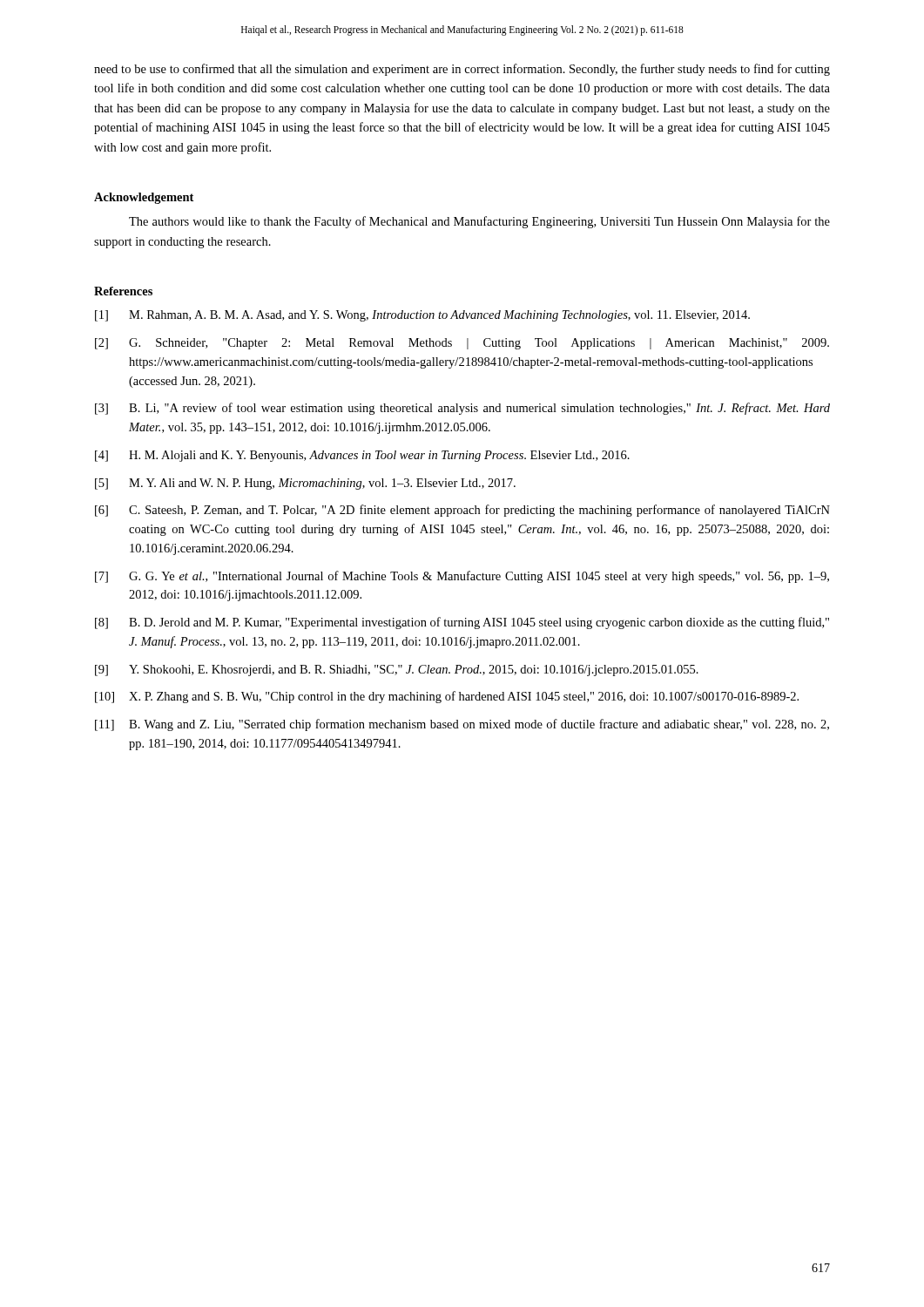Point to the block beginning "need to be use to confirmed"
This screenshot has width=924, height=1307.
point(462,108)
